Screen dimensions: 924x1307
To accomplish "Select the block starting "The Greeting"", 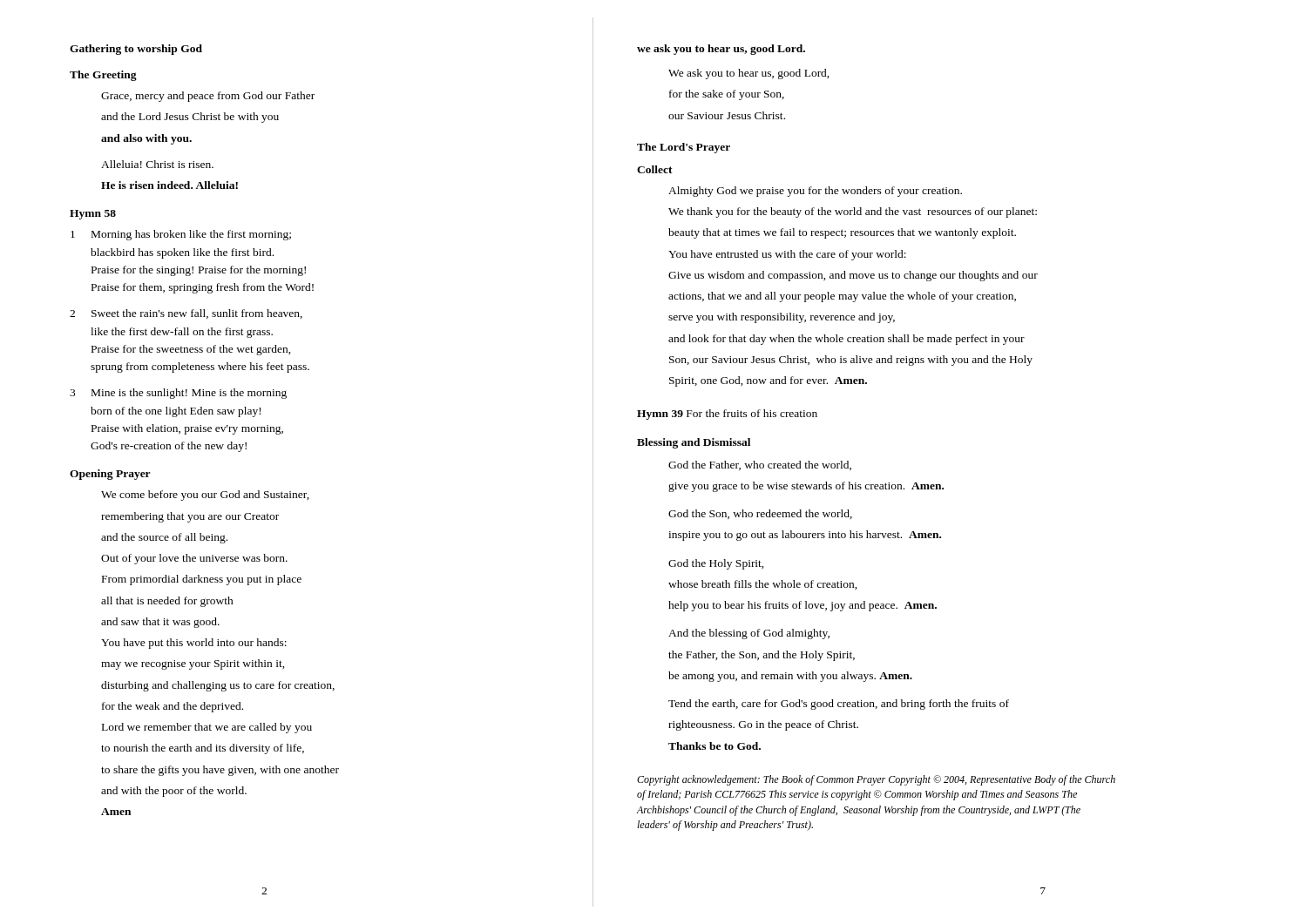I will [x=103, y=74].
